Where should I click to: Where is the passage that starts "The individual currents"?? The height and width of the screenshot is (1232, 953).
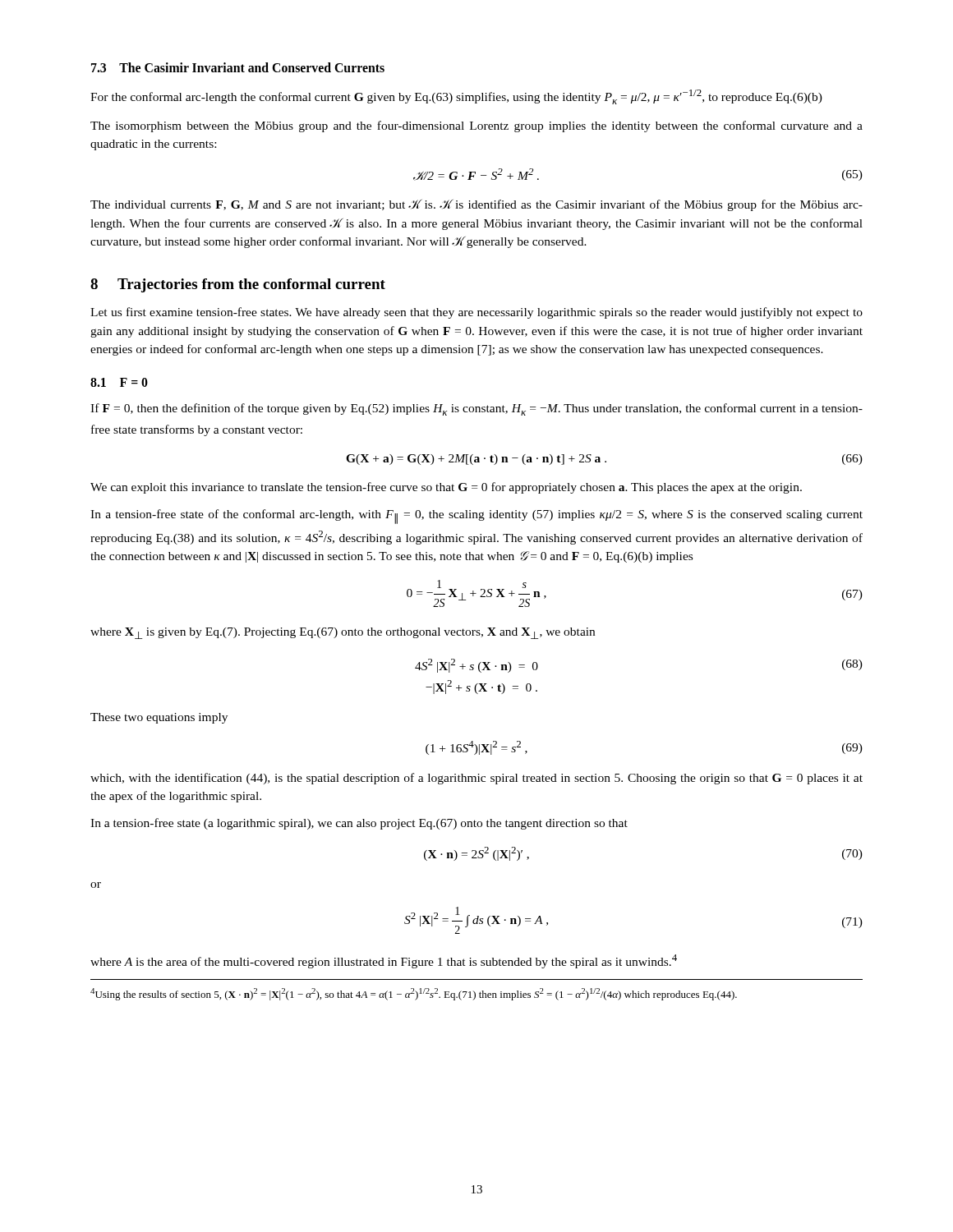(476, 223)
